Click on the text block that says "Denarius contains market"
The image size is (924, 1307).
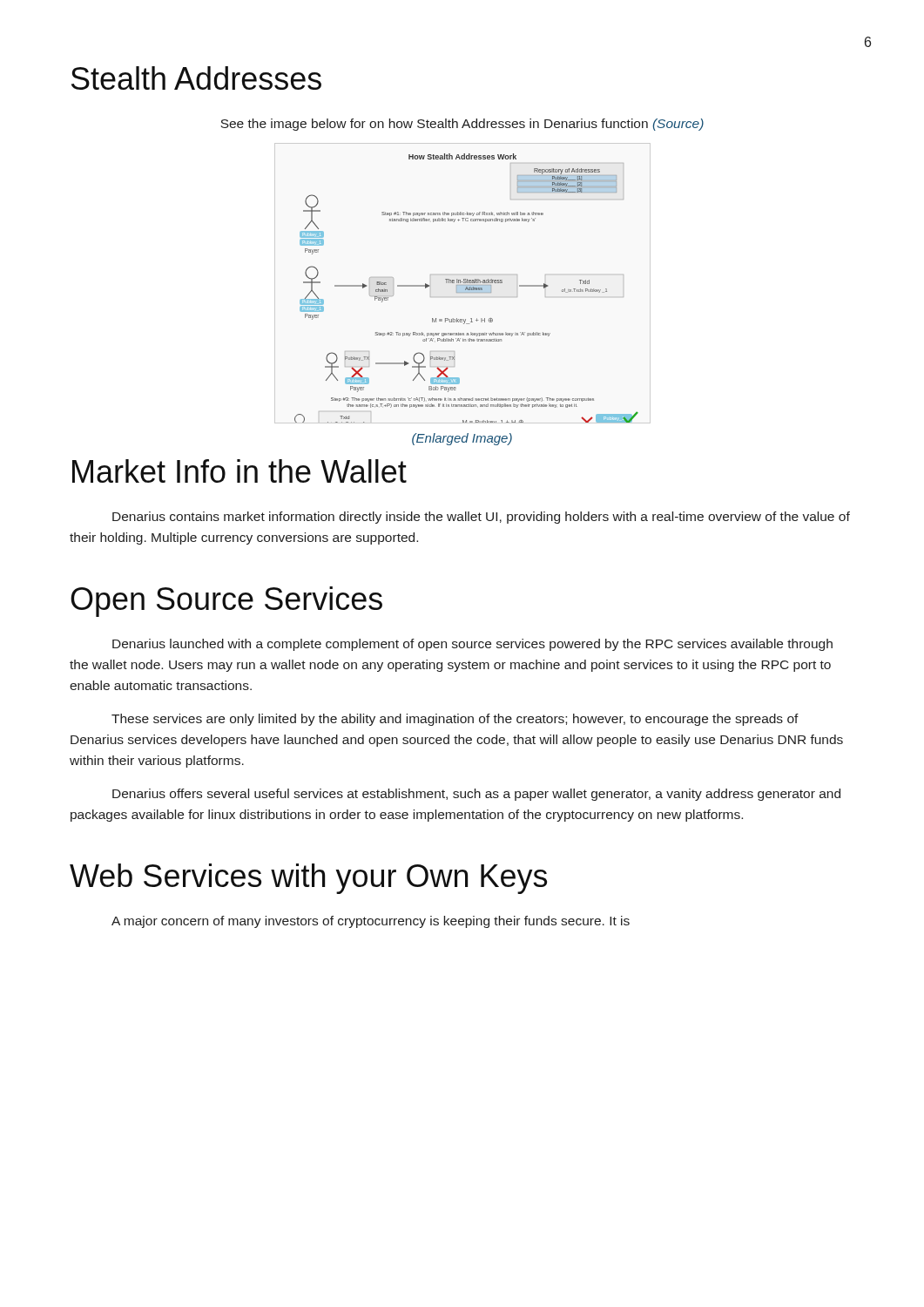pos(460,527)
